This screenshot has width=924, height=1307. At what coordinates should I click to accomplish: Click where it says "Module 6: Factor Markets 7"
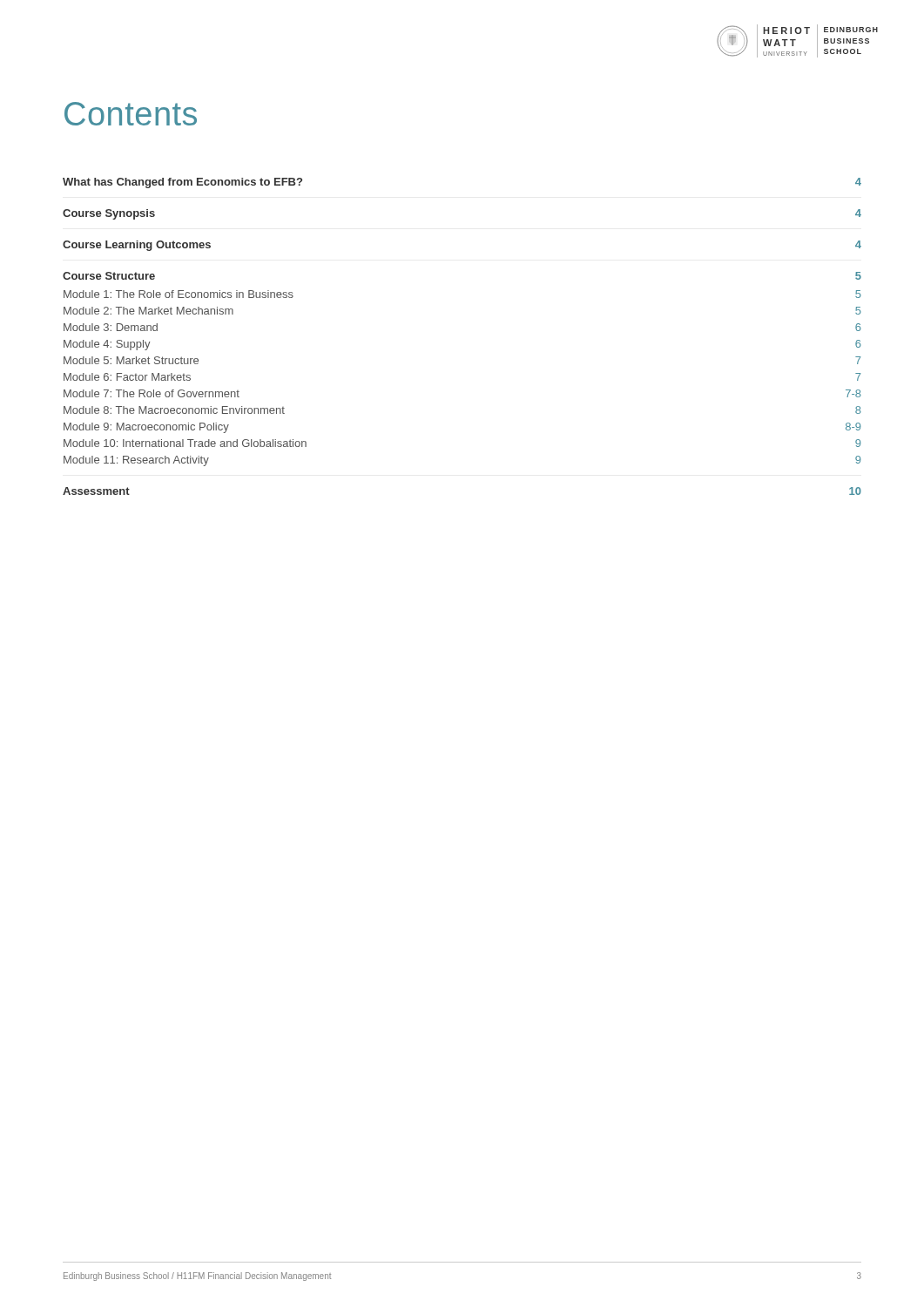tap(133, 376)
